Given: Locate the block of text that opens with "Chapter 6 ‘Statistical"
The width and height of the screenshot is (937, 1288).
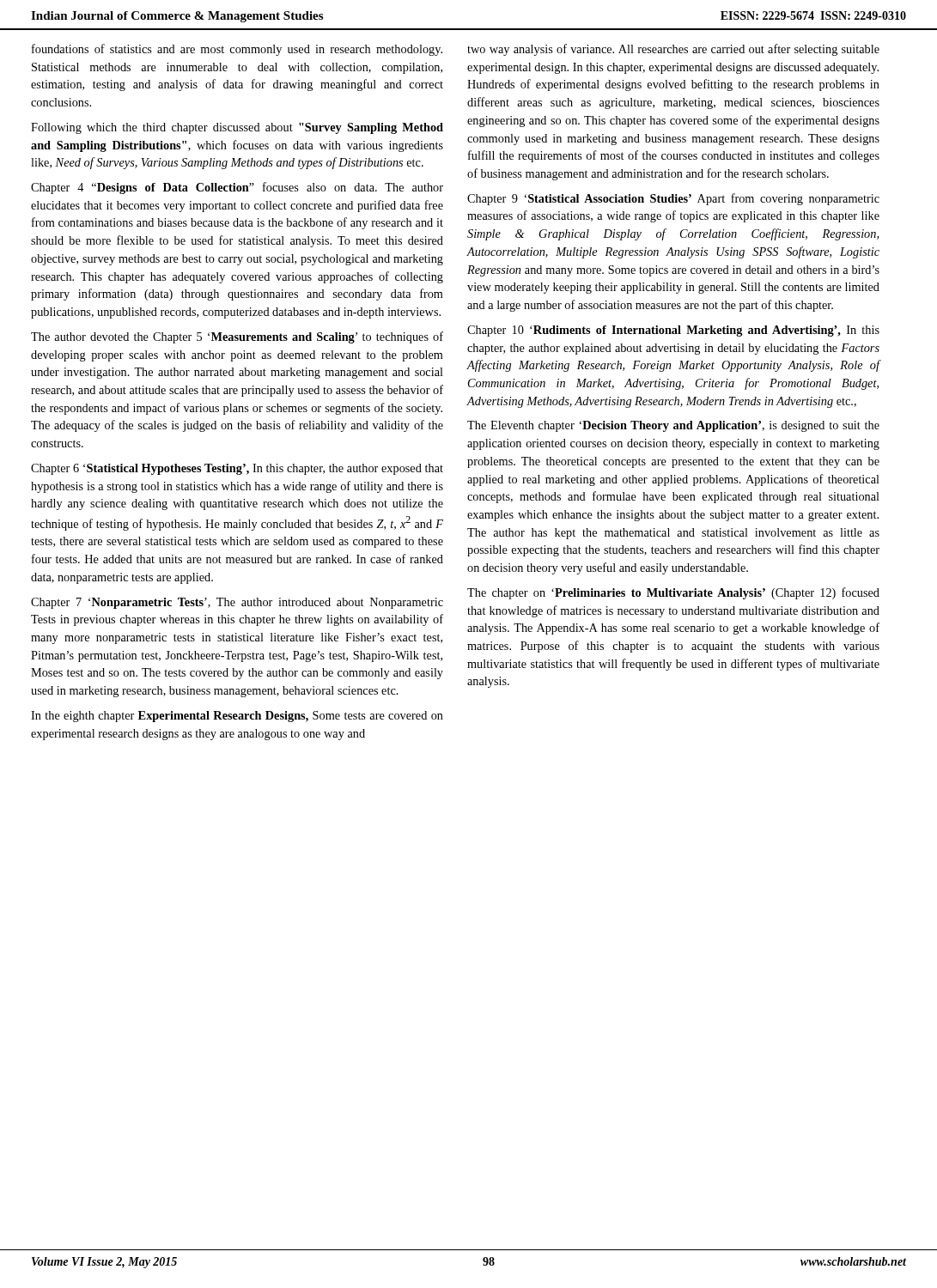Looking at the screenshot, I should click(237, 523).
